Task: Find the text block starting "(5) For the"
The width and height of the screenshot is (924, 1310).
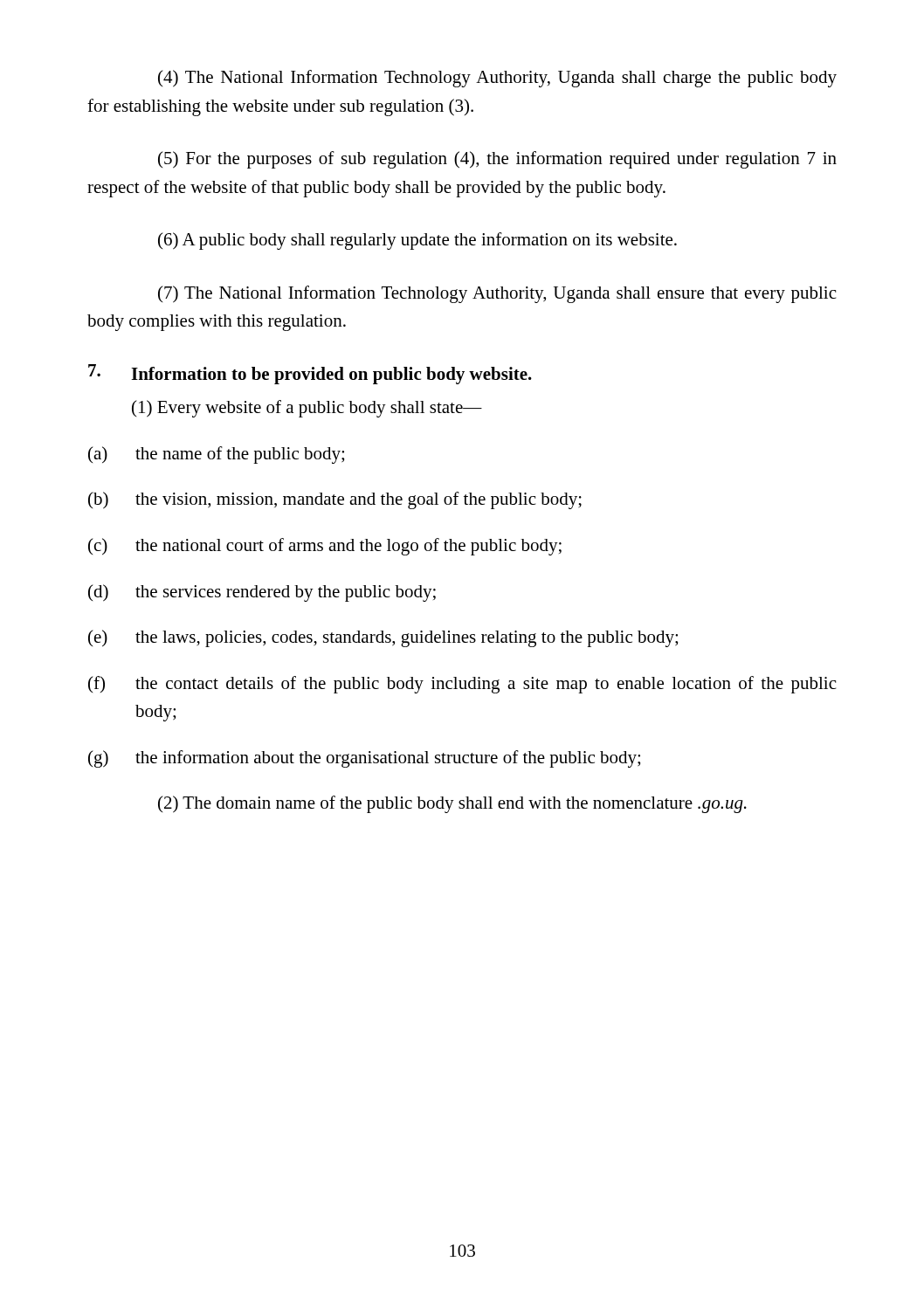Action: click(x=462, y=172)
